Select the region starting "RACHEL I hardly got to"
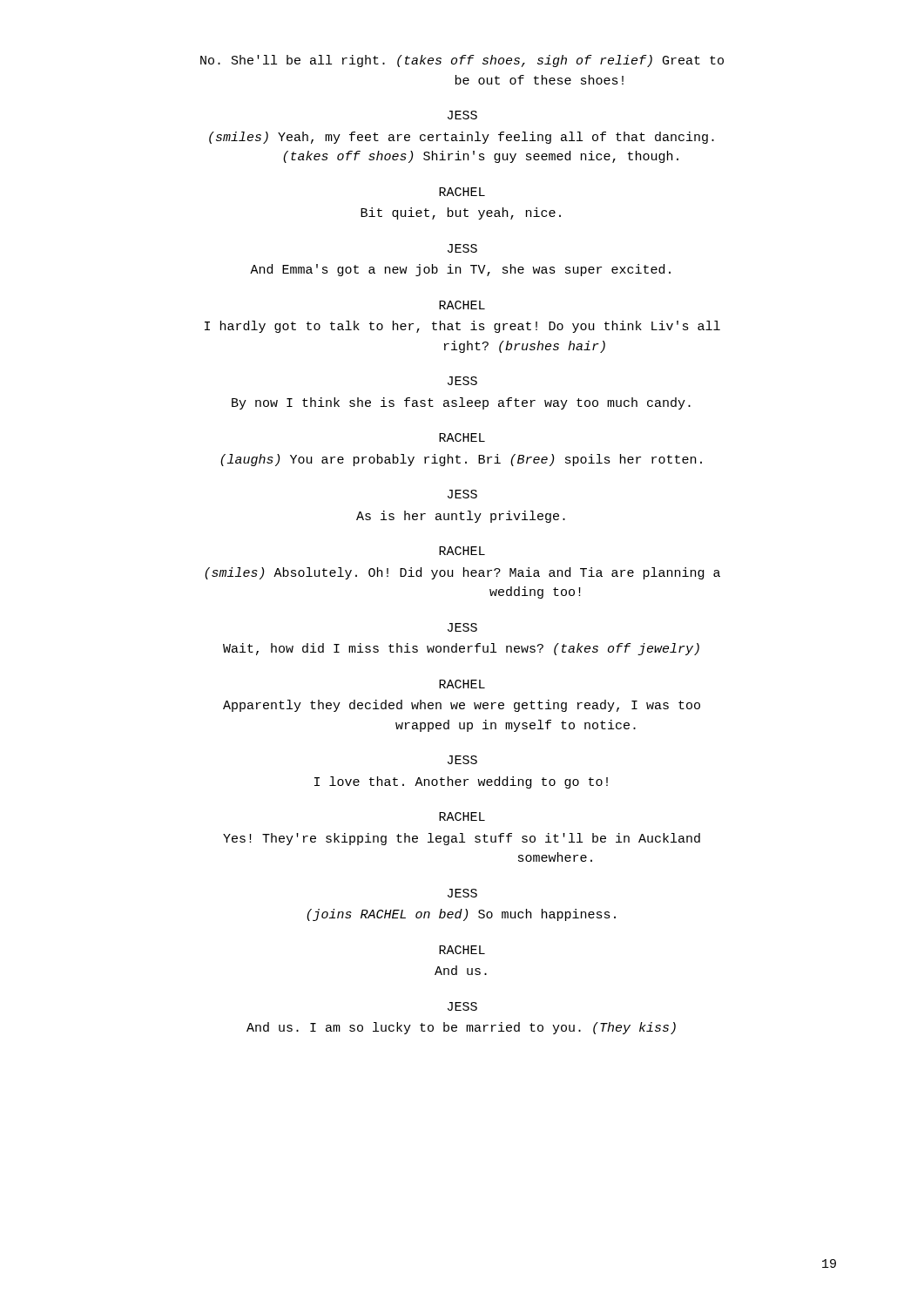The height and width of the screenshot is (1307, 924). pos(462,327)
